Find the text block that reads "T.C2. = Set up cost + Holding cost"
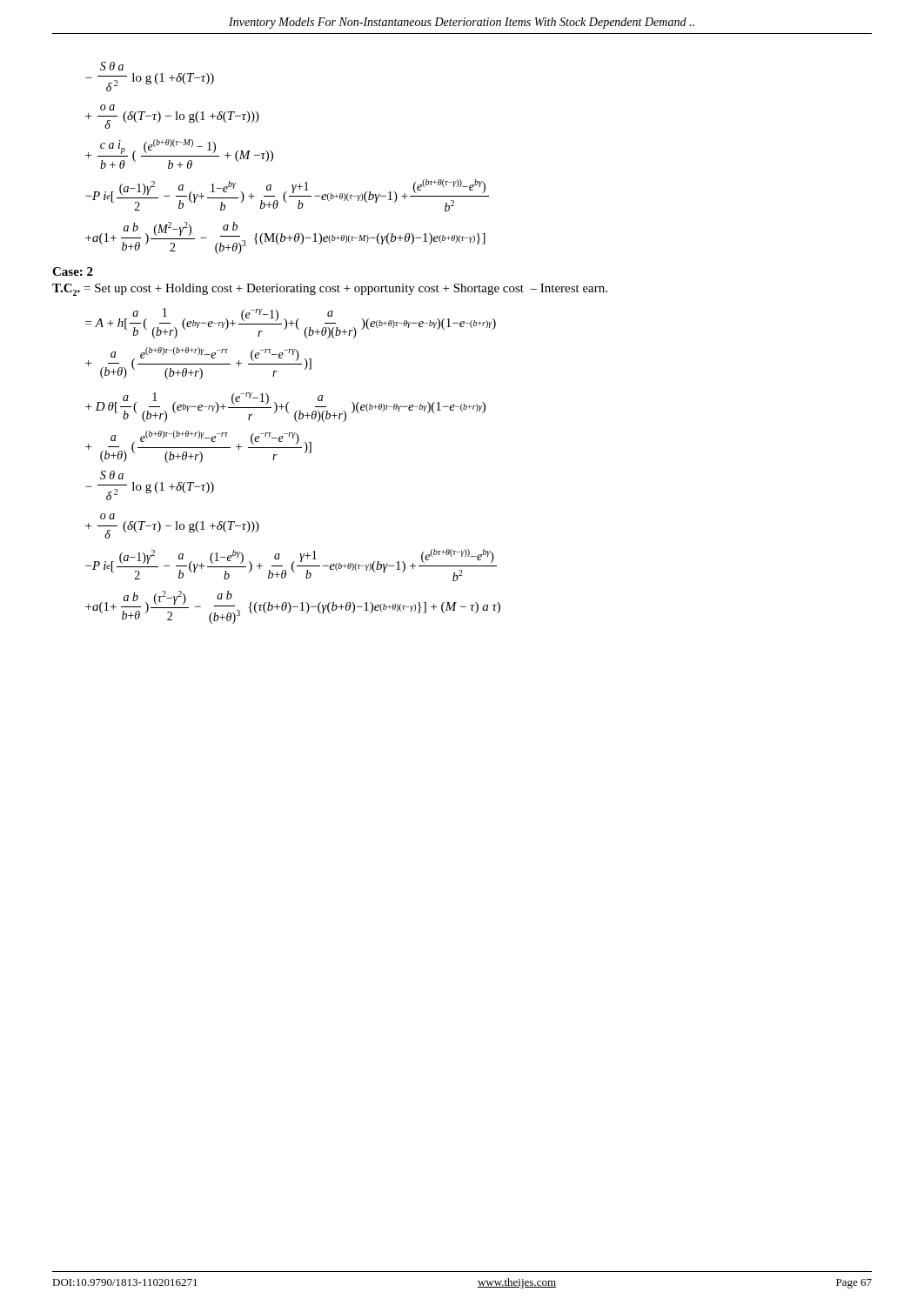The image size is (924, 1305). tap(330, 289)
